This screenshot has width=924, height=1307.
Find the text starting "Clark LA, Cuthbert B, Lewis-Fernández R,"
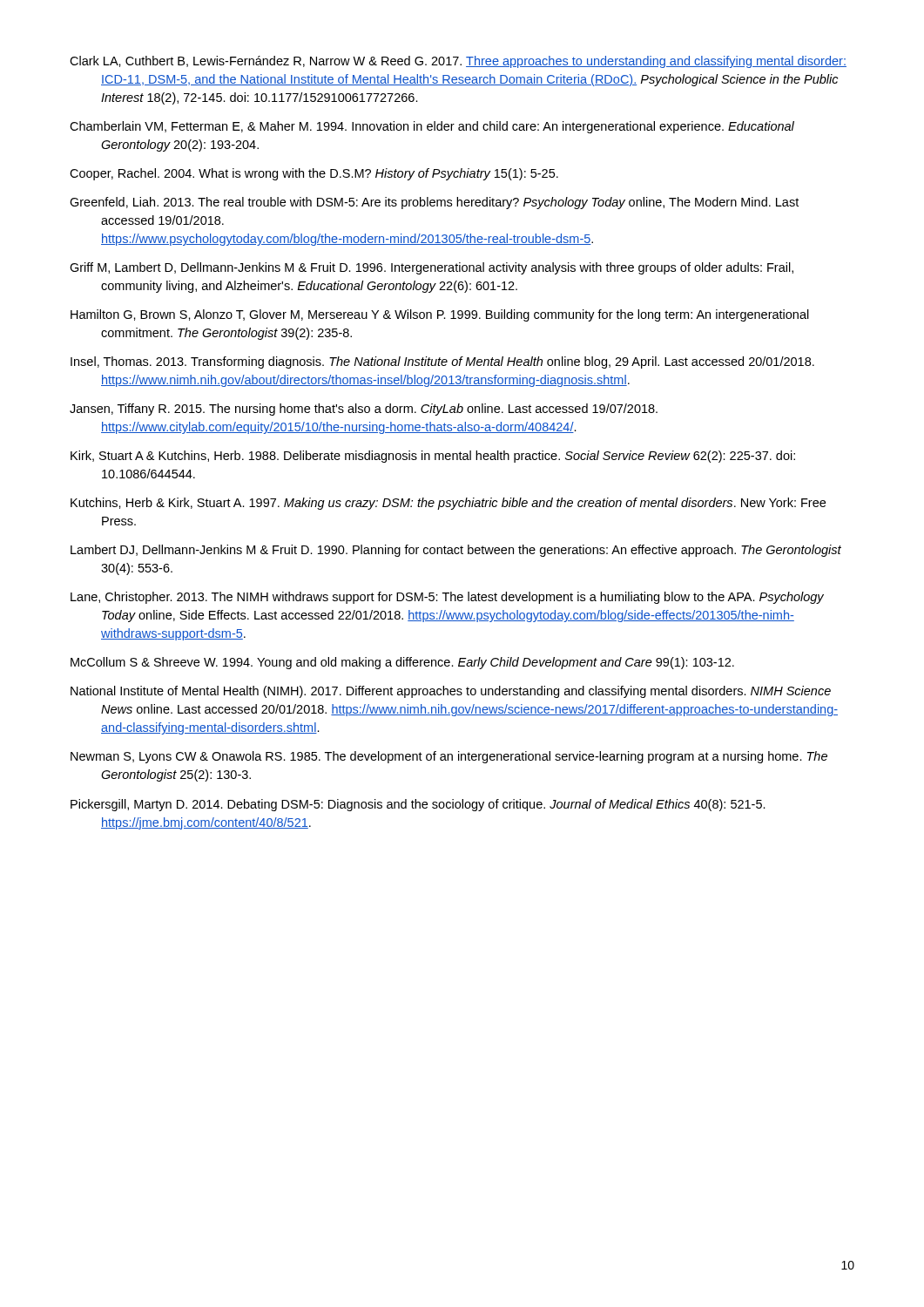point(458,79)
